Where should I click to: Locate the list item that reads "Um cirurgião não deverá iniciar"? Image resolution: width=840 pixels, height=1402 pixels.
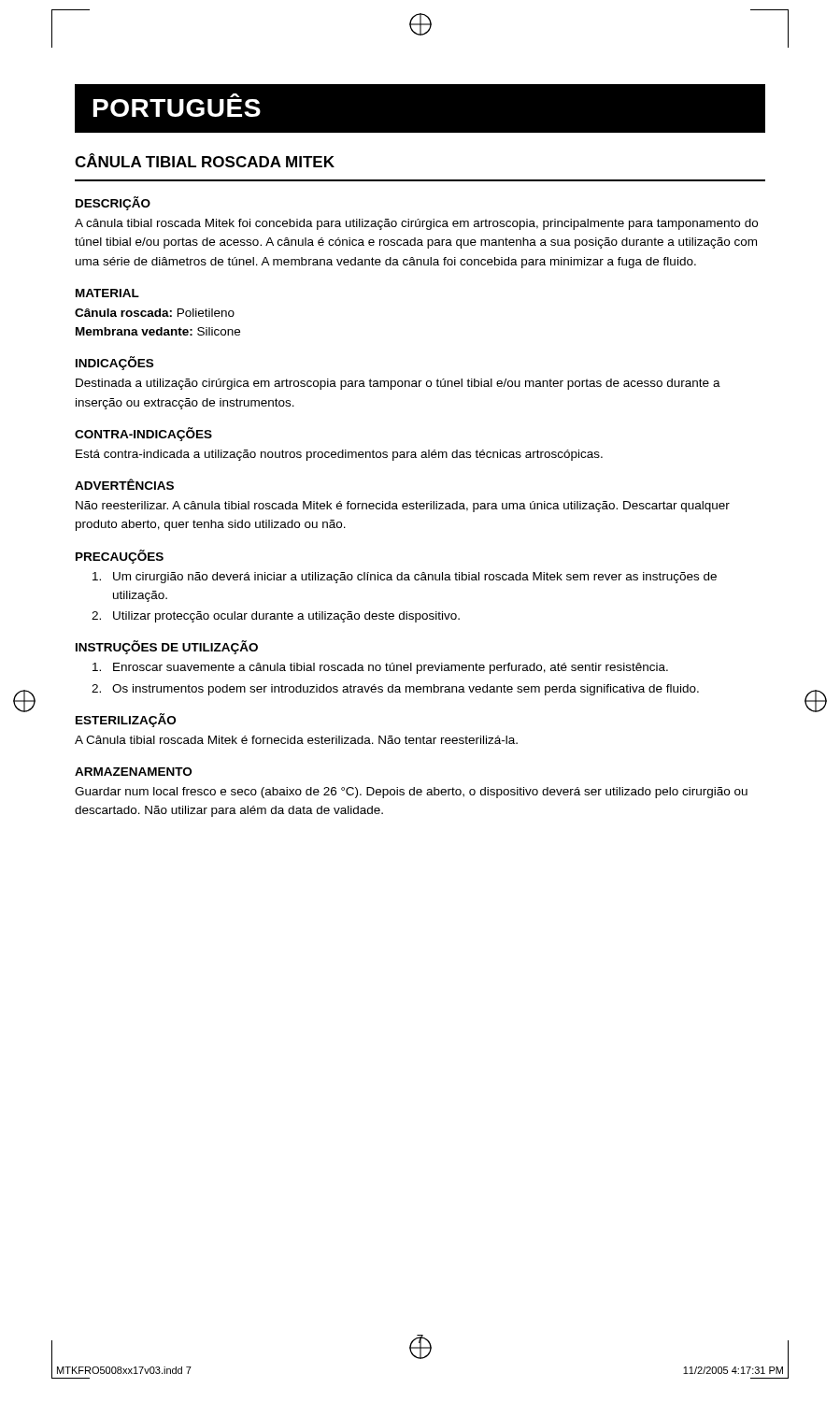pyautogui.click(x=428, y=586)
